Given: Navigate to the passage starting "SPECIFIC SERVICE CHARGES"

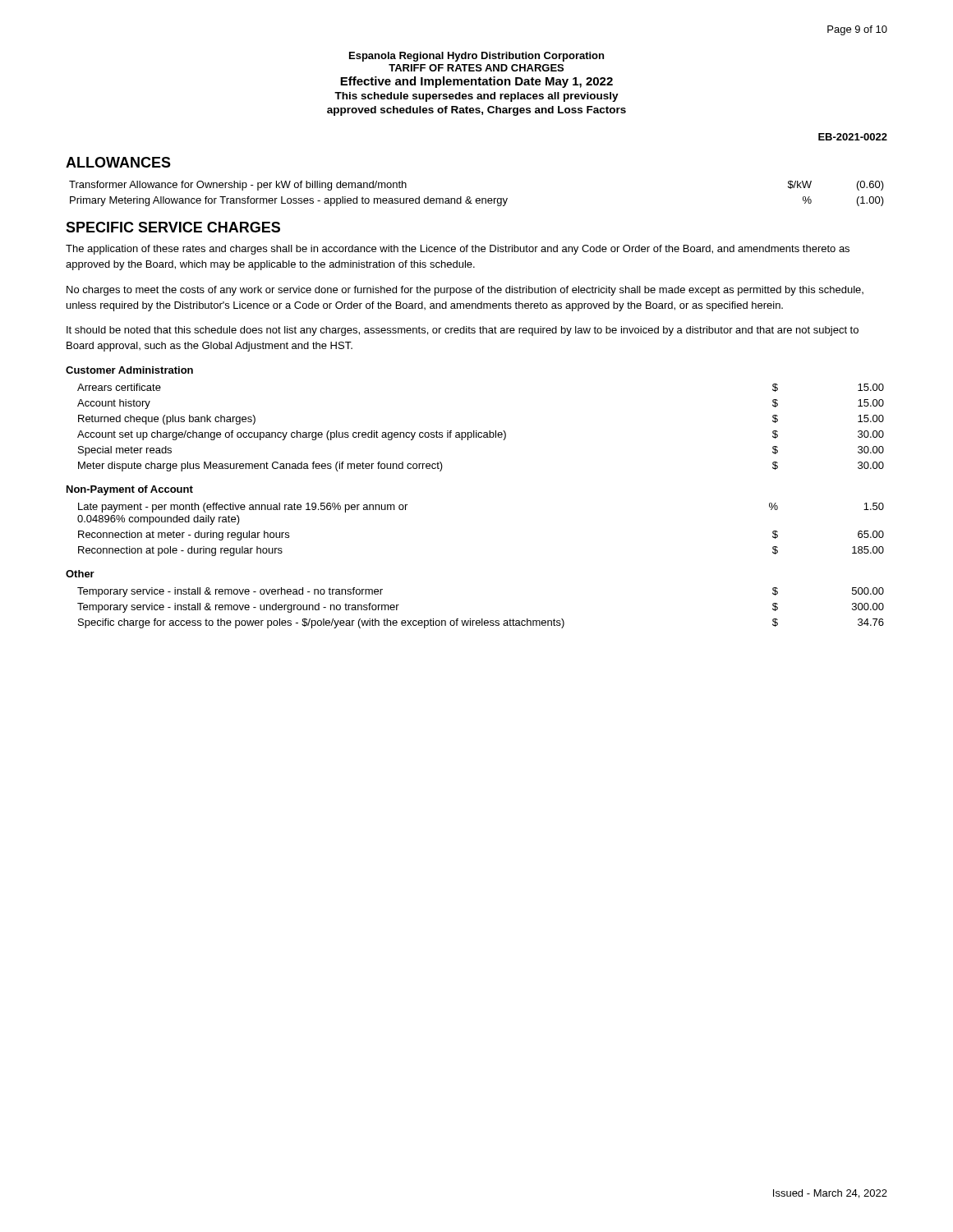Looking at the screenshot, I should coord(173,227).
